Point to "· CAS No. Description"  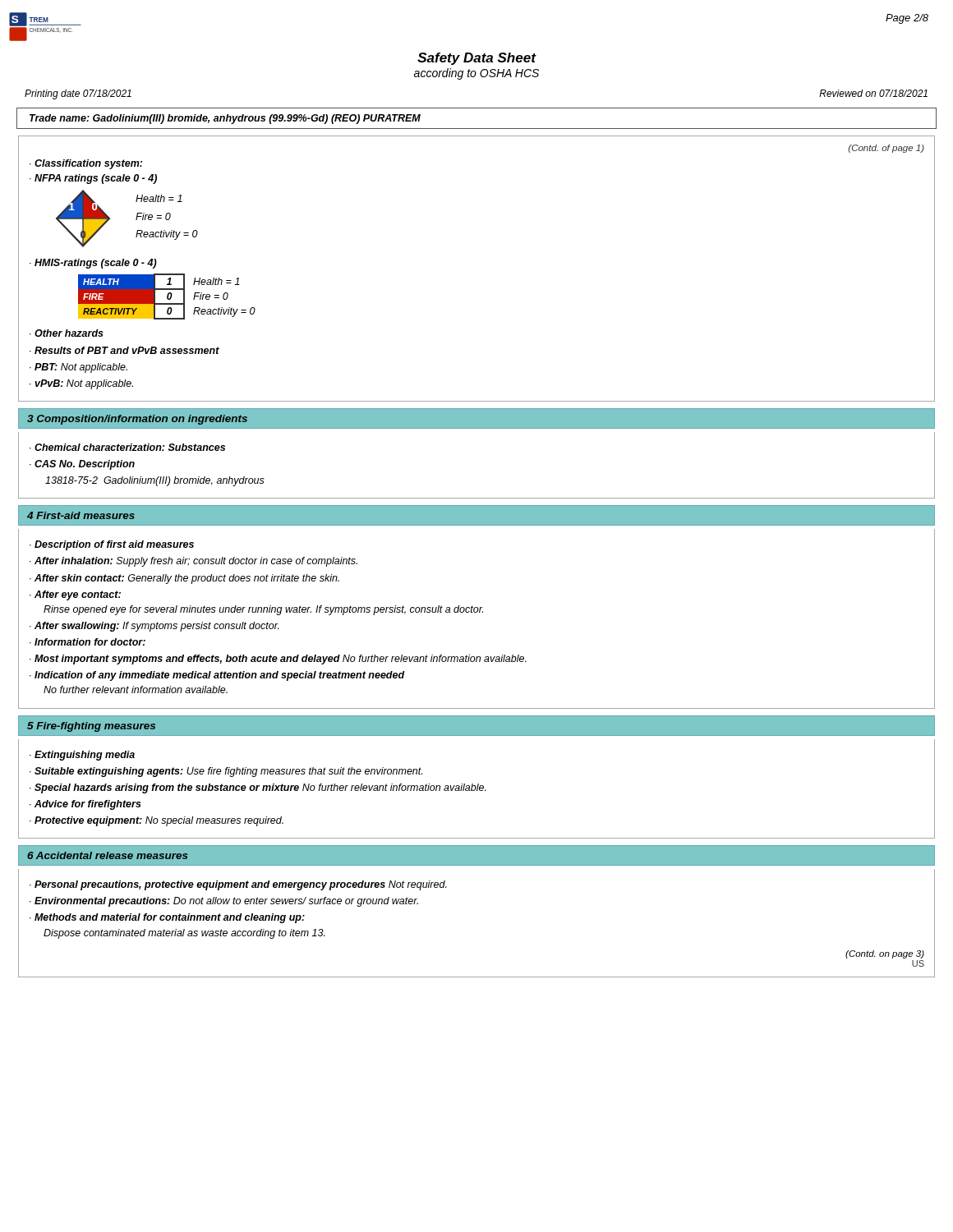coord(82,464)
